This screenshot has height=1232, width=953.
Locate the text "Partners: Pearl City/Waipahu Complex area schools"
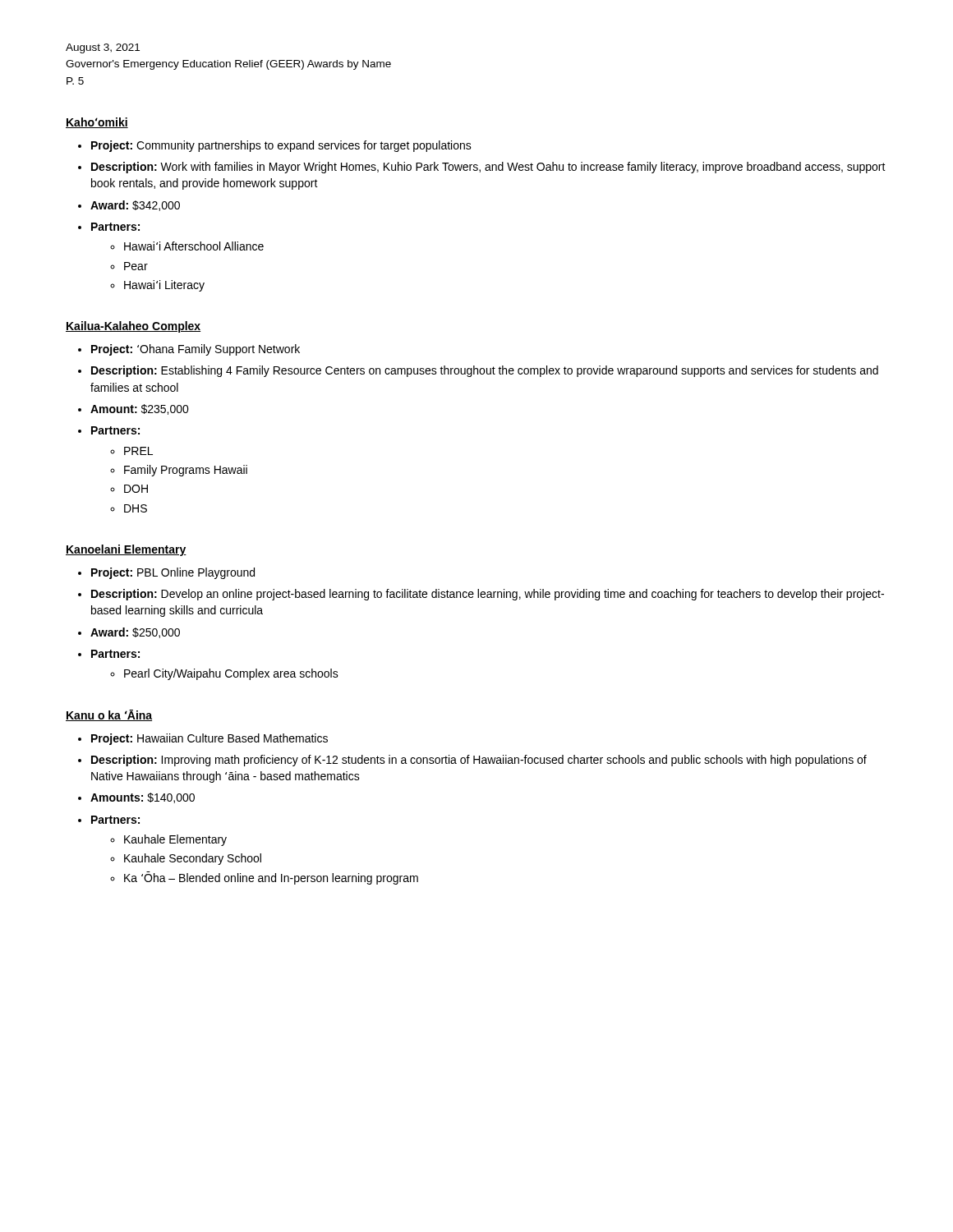pyautogui.click(x=115, y=654)
